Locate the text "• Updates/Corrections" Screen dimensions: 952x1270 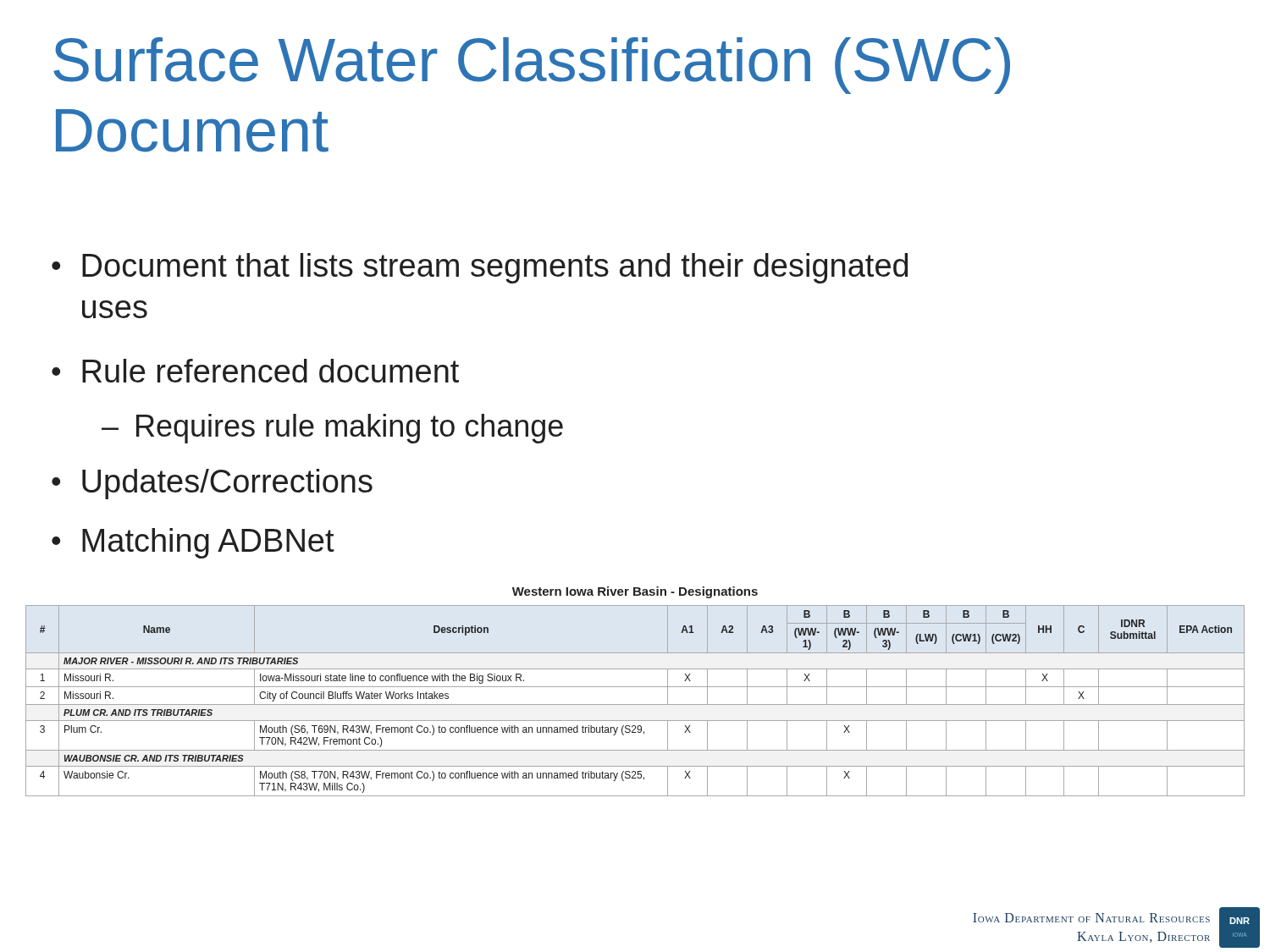point(212,484)
